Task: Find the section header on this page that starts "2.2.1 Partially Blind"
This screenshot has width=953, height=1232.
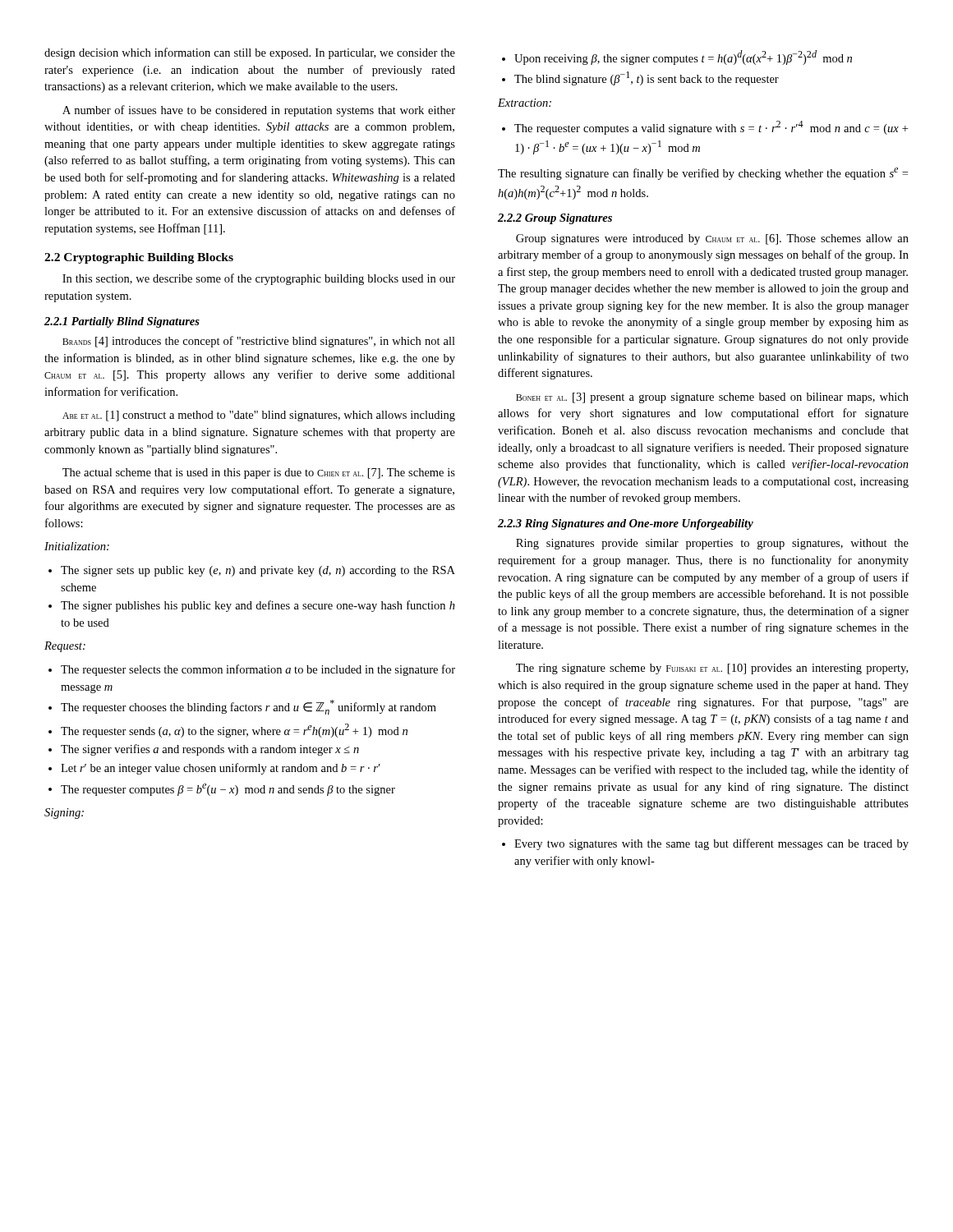Action: [x=122, y=322]
